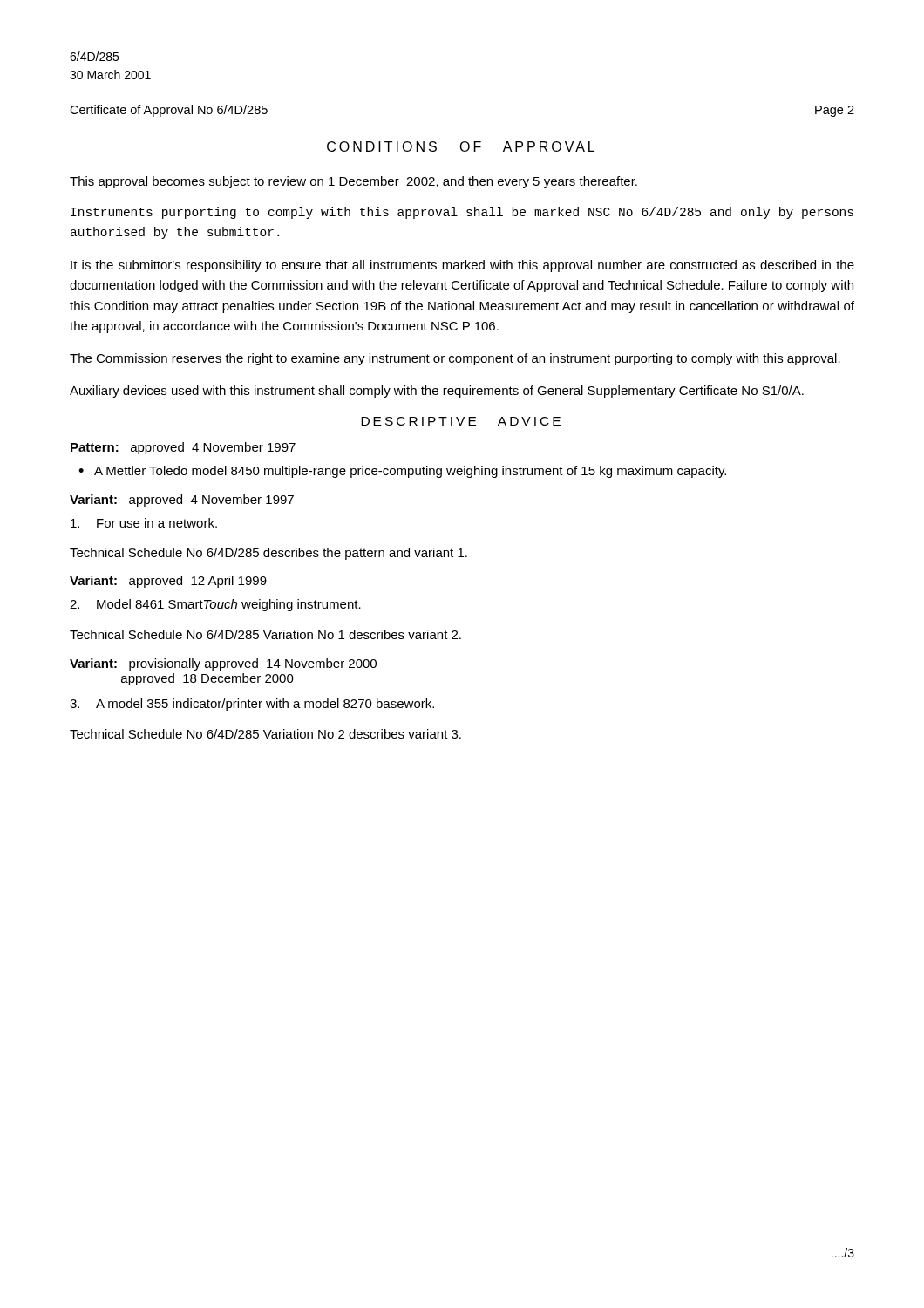
Task: Point to "Variant: approved 4 November 1997"
Action: pos(182,499)
